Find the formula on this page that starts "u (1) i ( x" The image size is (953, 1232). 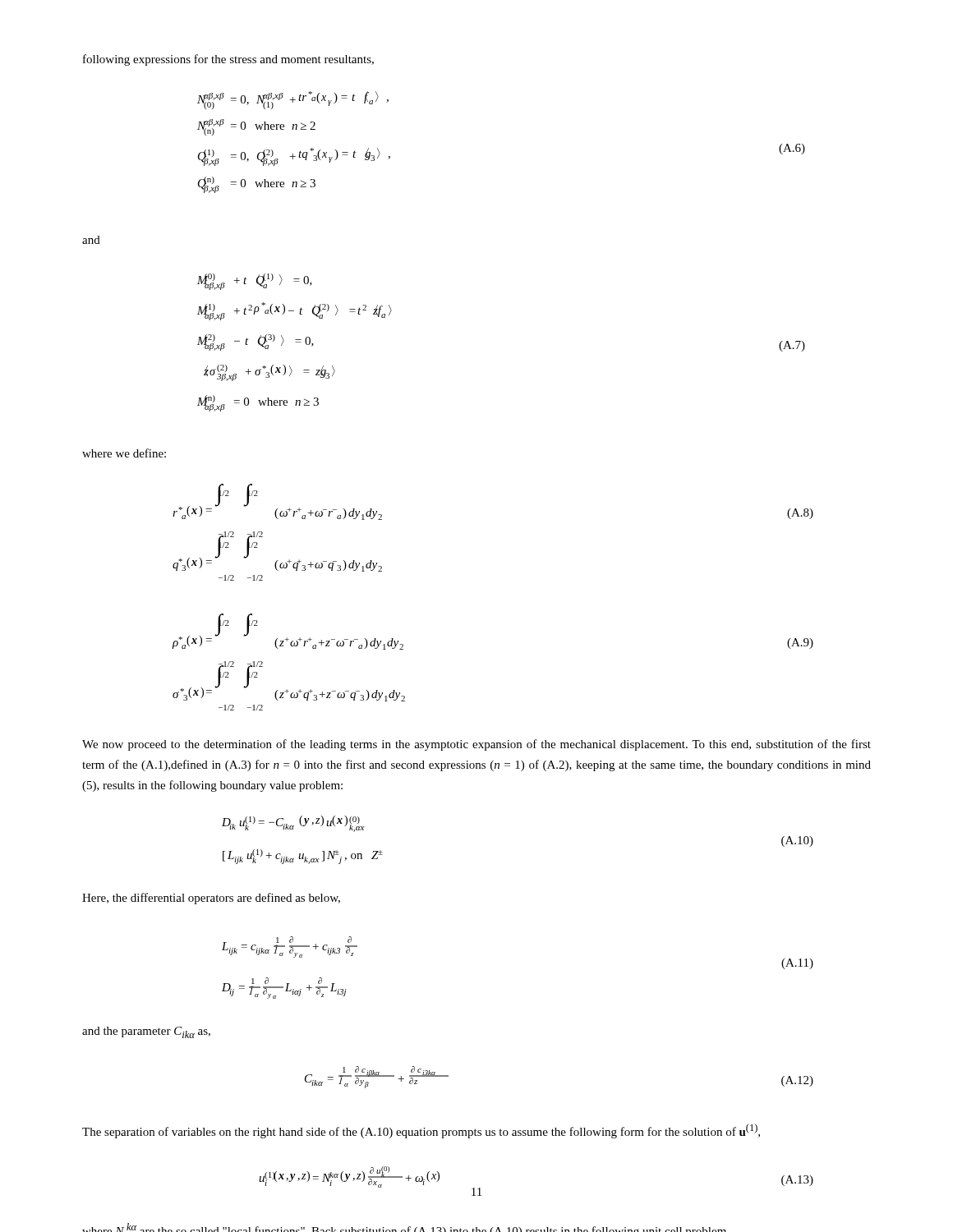pos(476,1179)
